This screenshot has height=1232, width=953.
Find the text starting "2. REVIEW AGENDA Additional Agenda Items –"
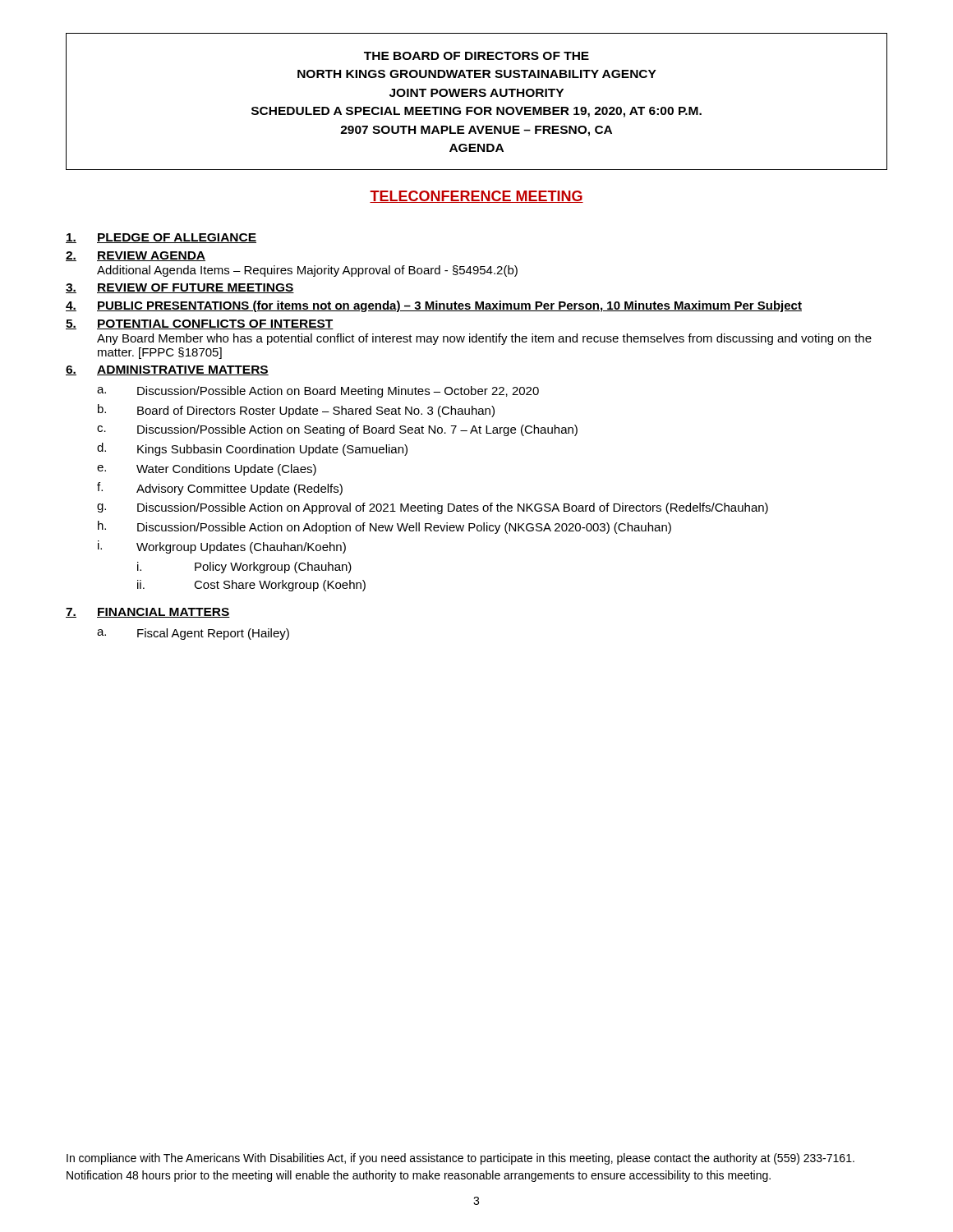click(476, 262)
